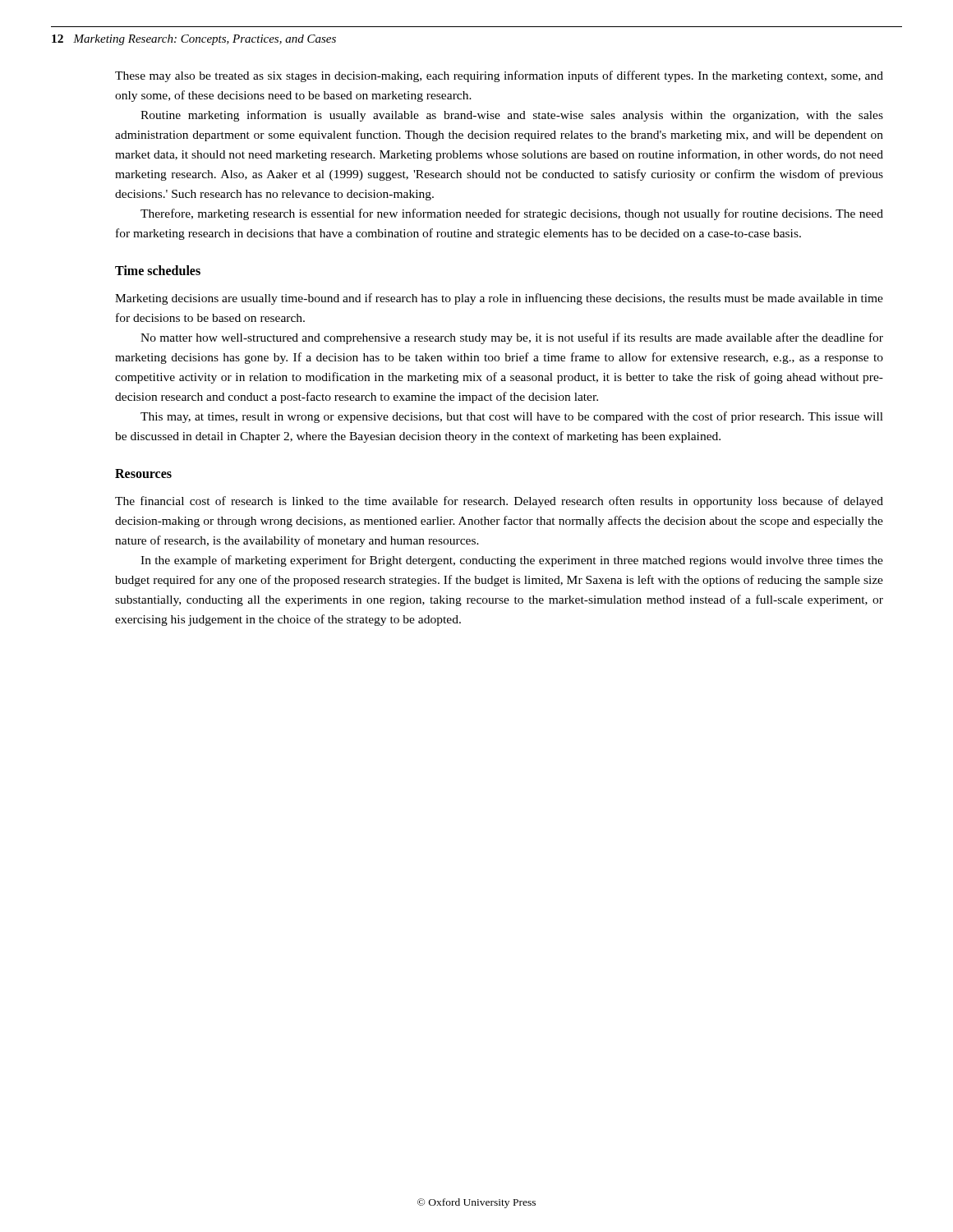Navigate to the region starting "These may also be treated as six stages"
Image resolution: width=953 pixels, height=1232 pixels.
(x=499, y=85)
